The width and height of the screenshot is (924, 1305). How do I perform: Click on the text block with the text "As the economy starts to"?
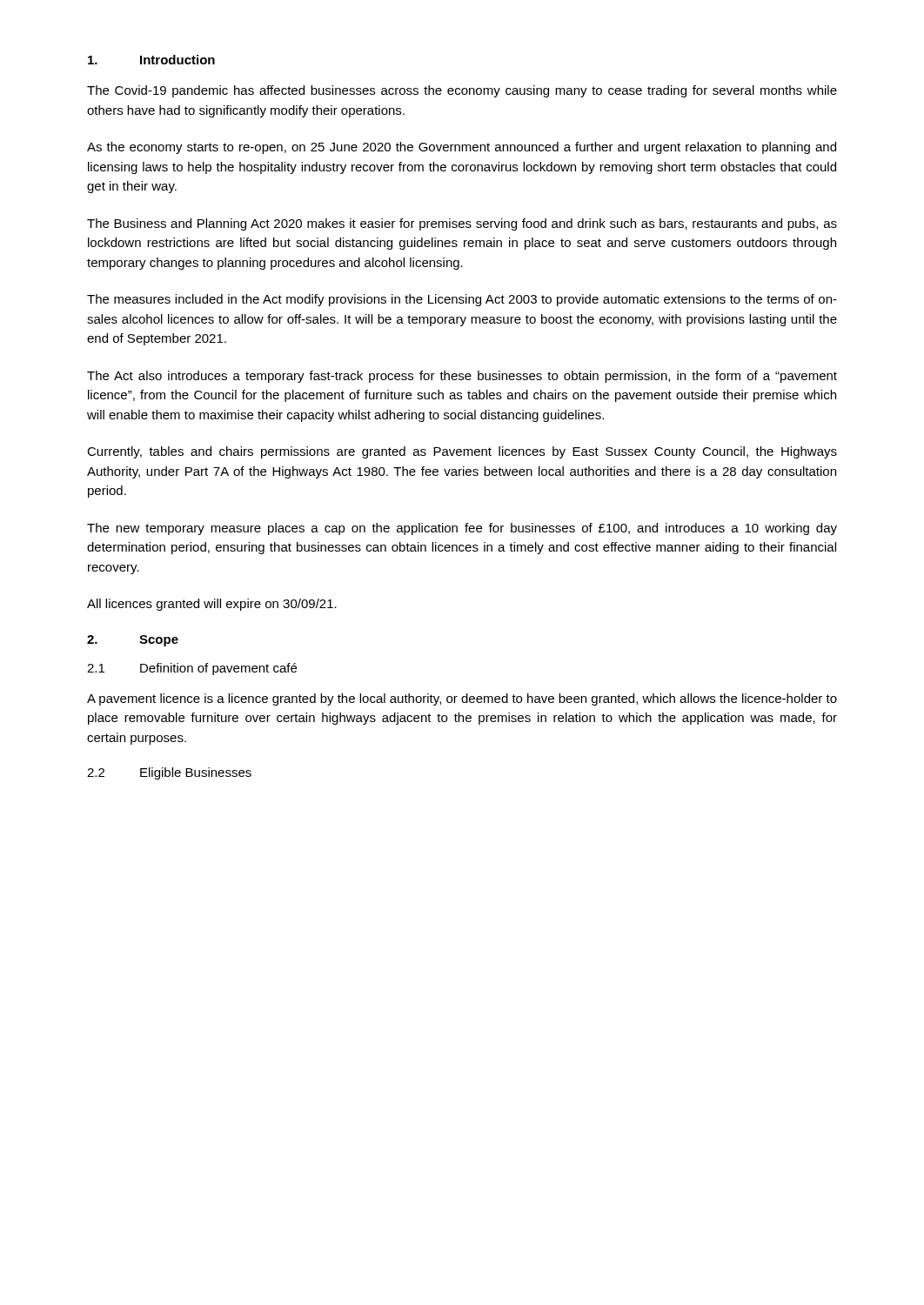[x=462, y=167]
